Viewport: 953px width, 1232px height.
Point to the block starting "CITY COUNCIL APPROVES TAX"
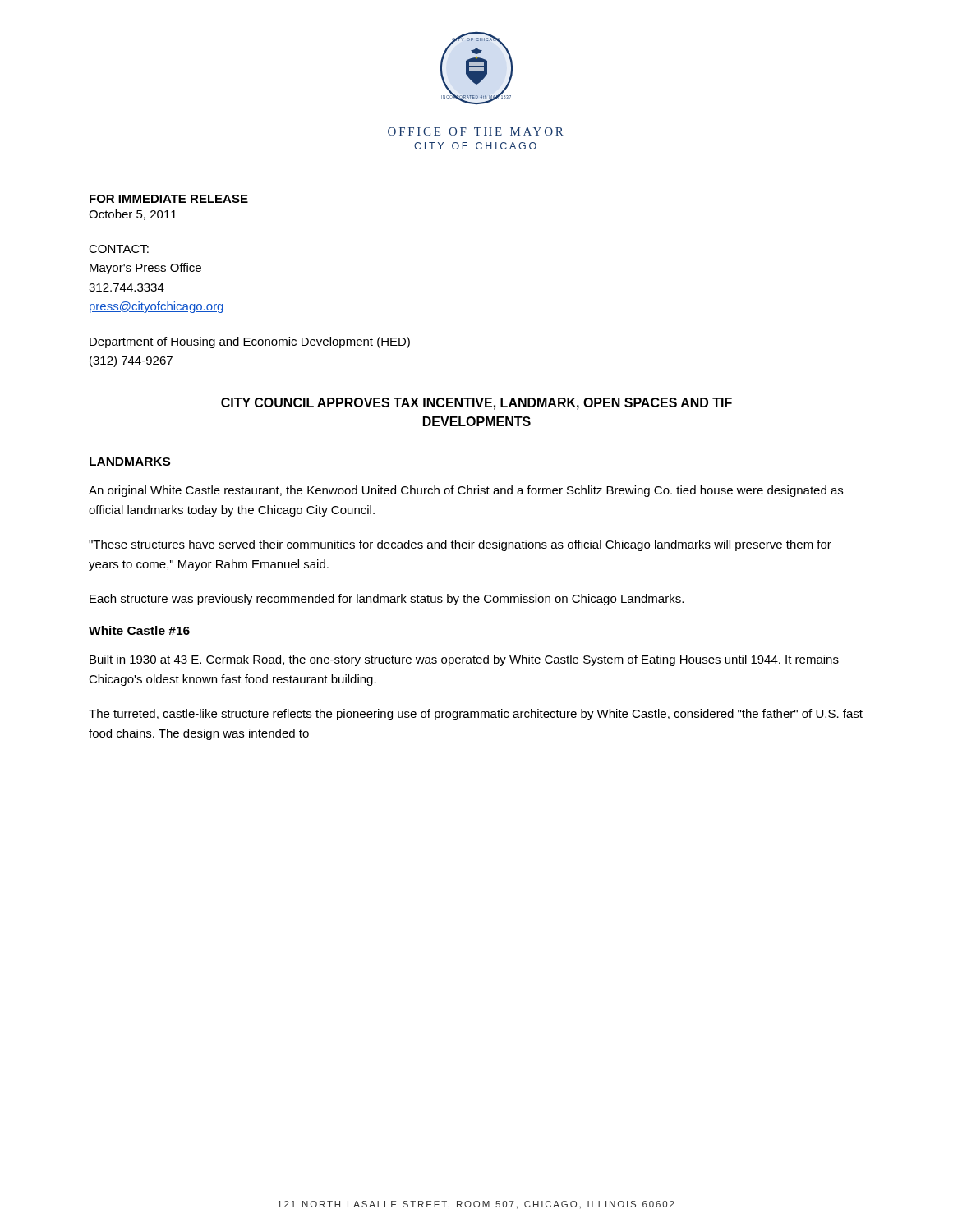[x=476, y=412]
